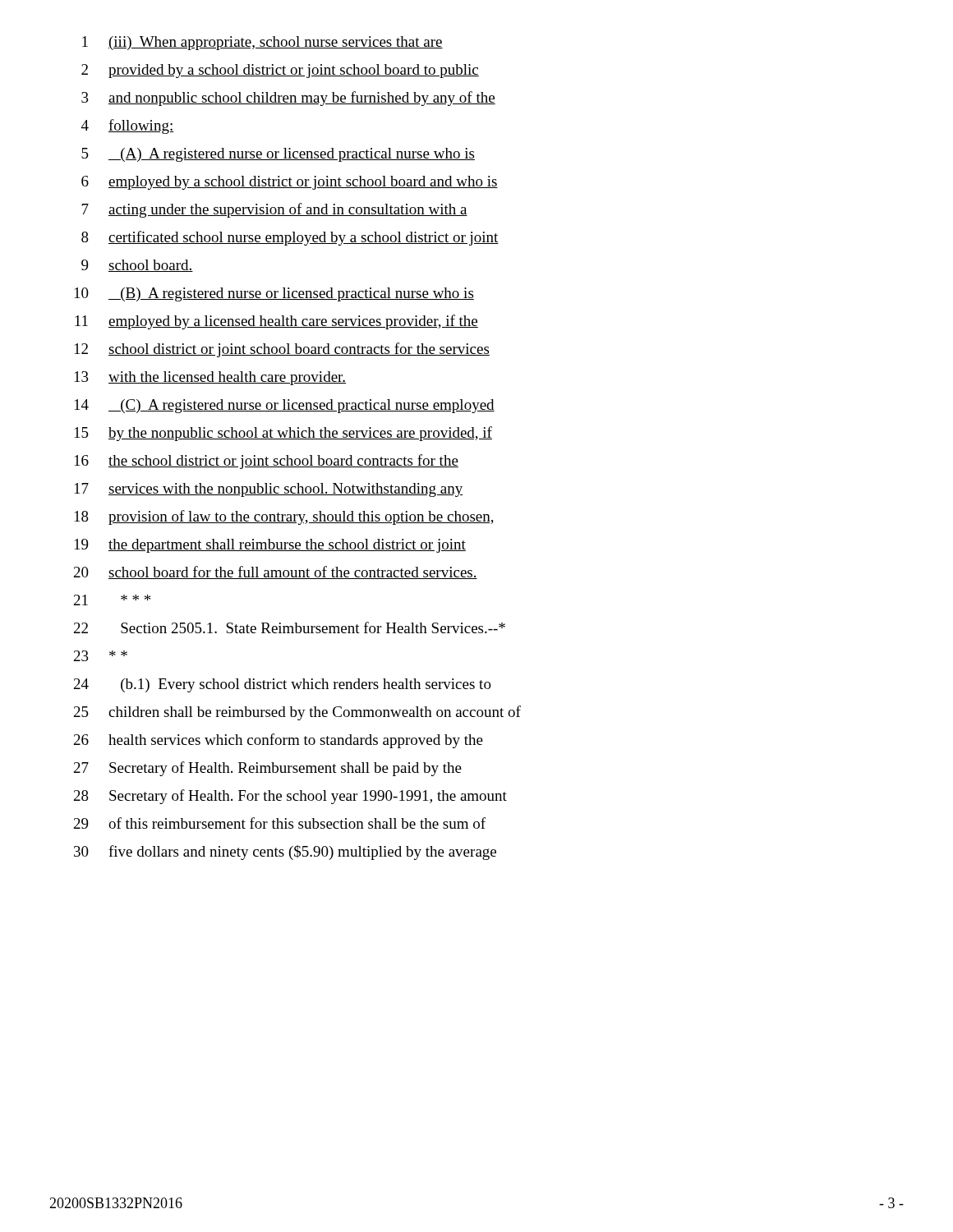Point to the block starting "10 (B) A registered nurse or licensed practical"

tap(476, 293)
